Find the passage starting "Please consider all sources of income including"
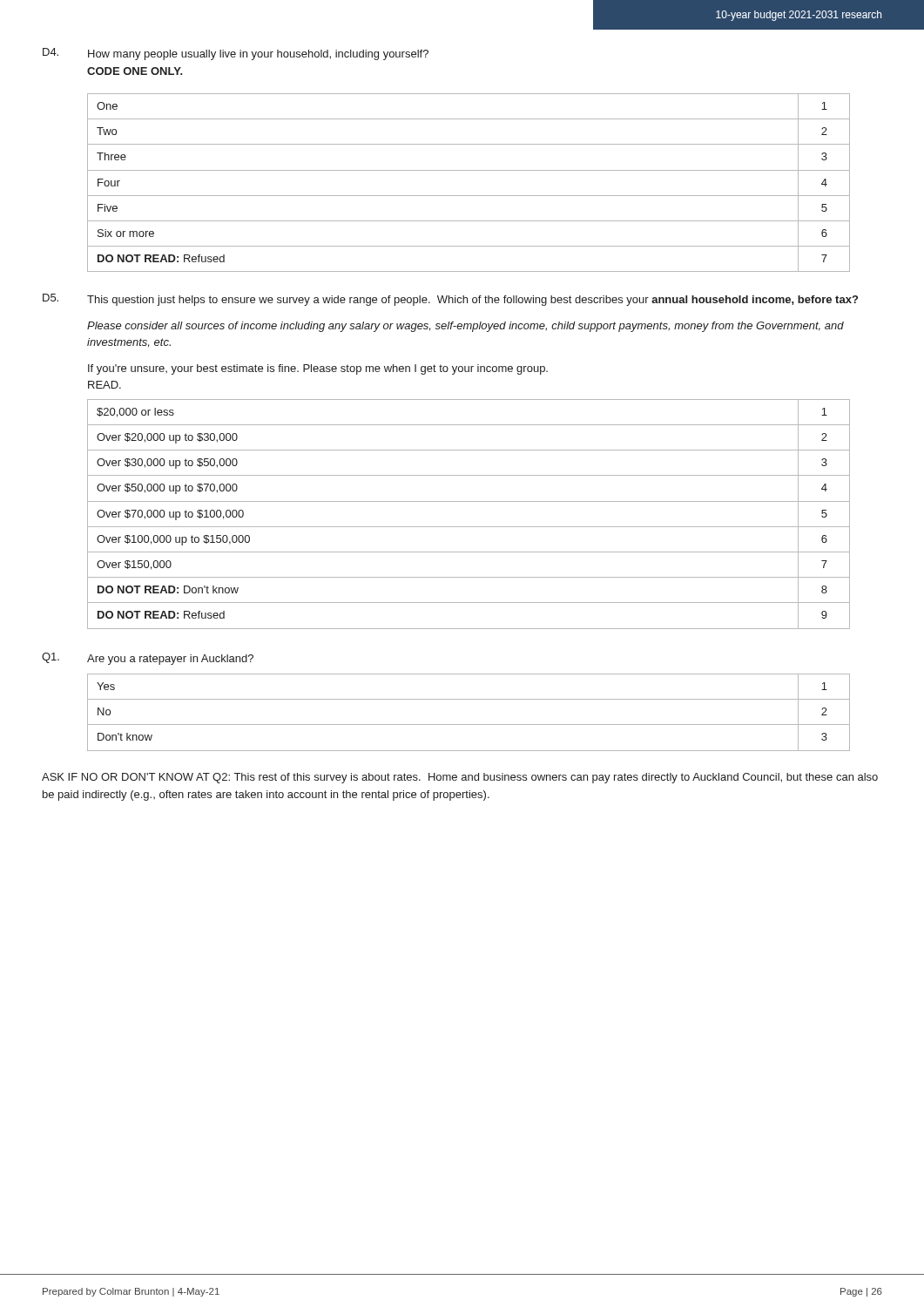The width and height of the screenshot is (924, 1307). click(485, 334)
